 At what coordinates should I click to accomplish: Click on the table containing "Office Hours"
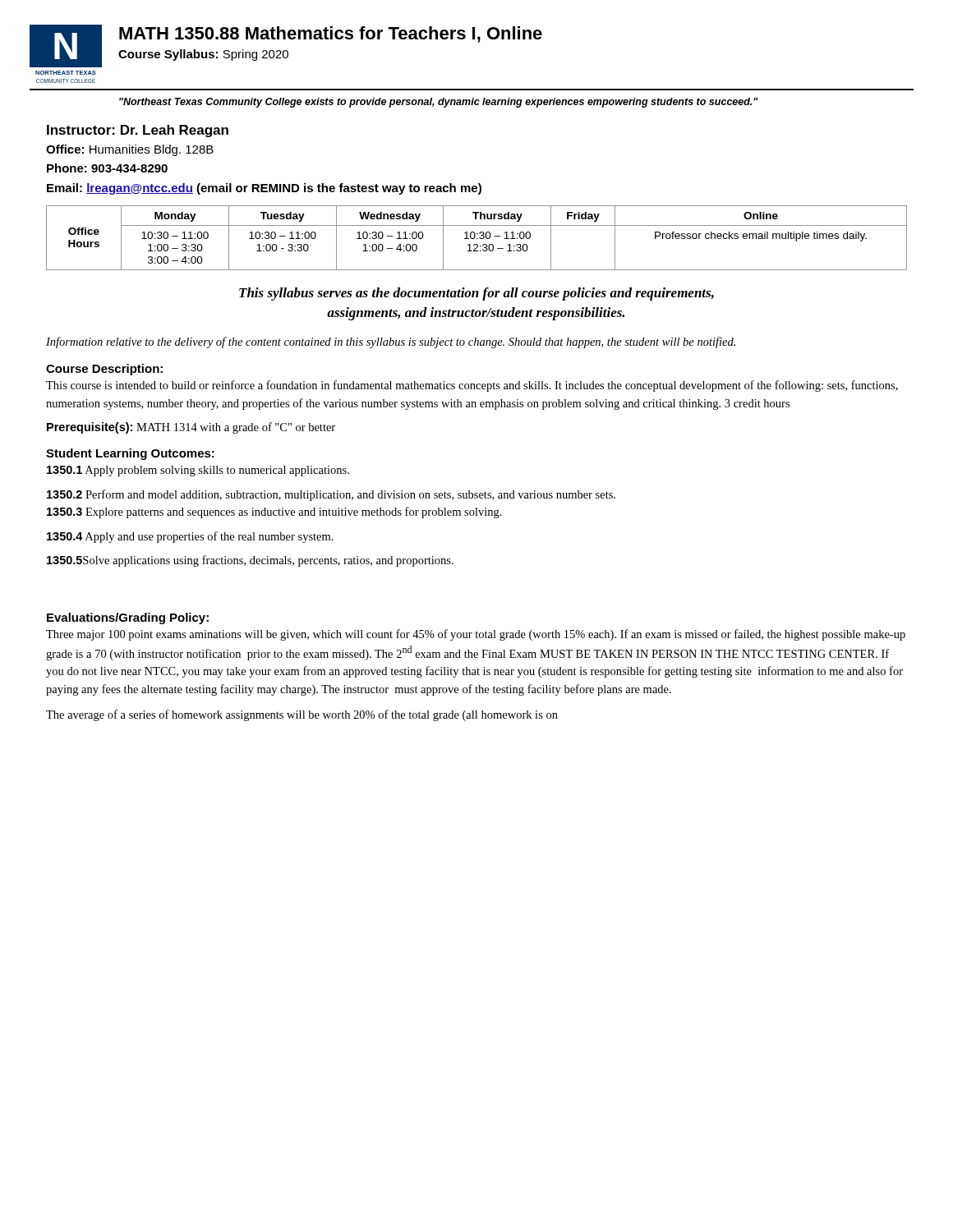(476, 238)
